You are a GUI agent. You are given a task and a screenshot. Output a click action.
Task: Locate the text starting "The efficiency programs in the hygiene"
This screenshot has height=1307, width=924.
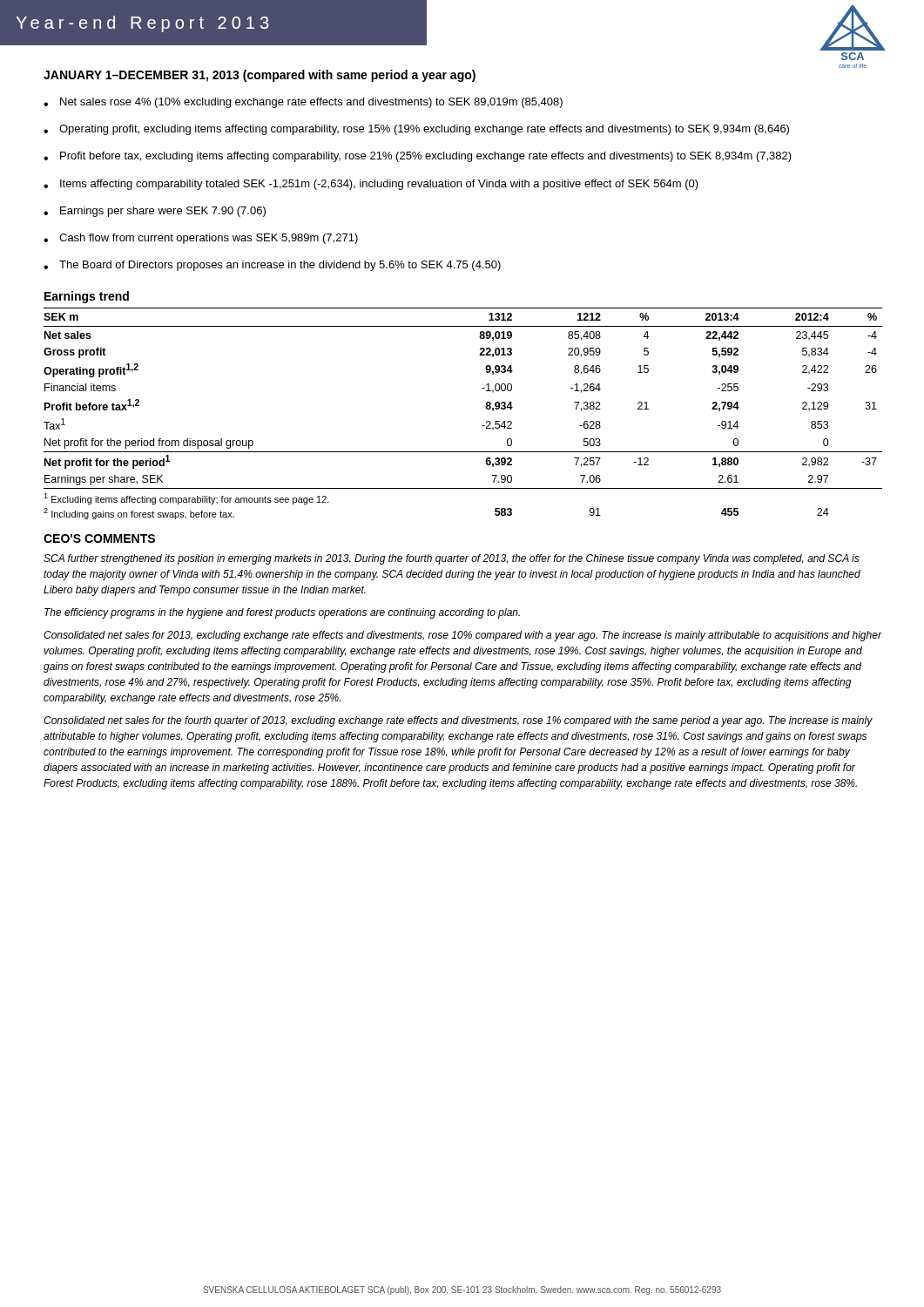tap(282, 612)
